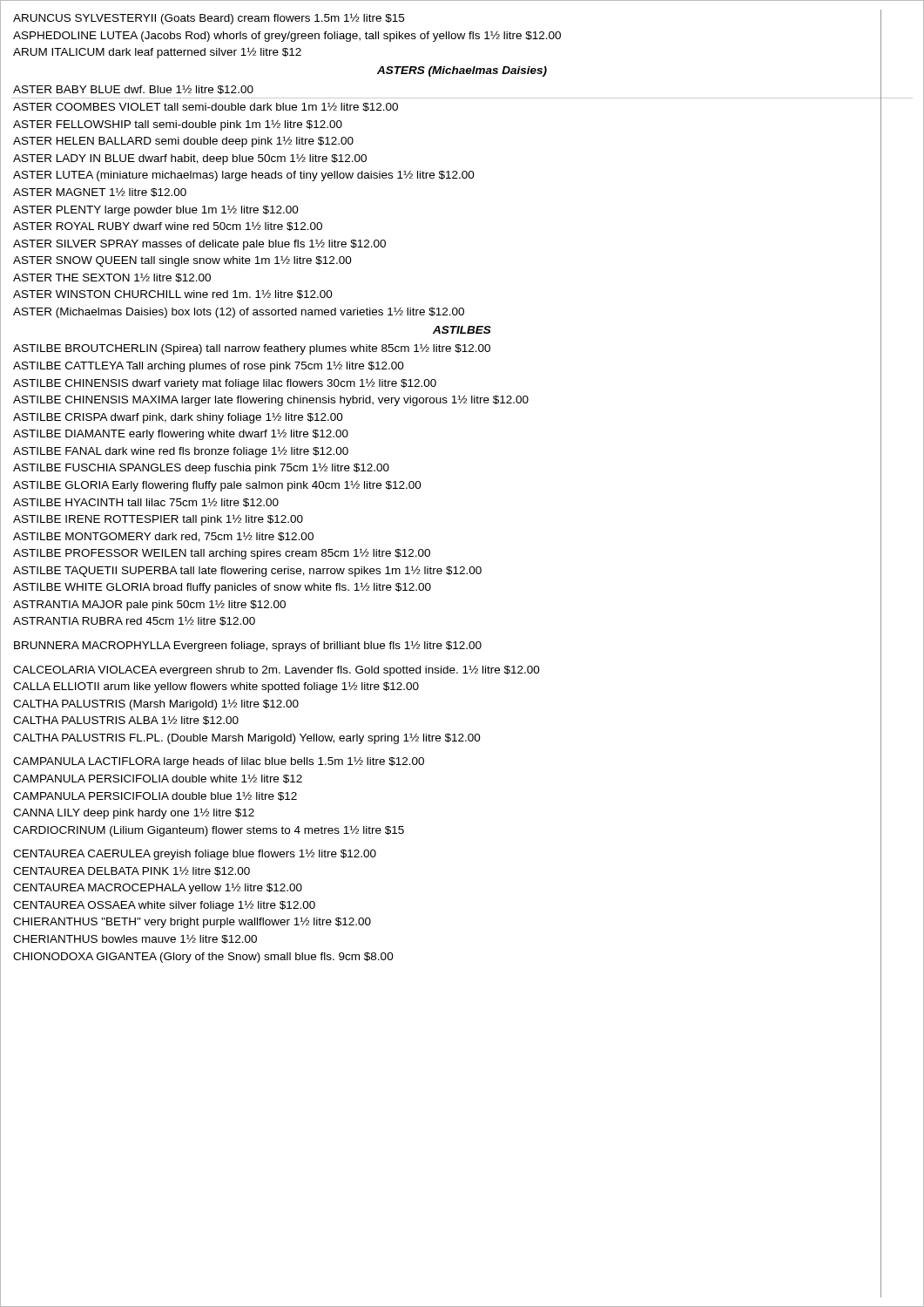Where is the passage that starts "ASTRANTIA MAJOR pale pink 50cm"?

click(x=150, y=604)
